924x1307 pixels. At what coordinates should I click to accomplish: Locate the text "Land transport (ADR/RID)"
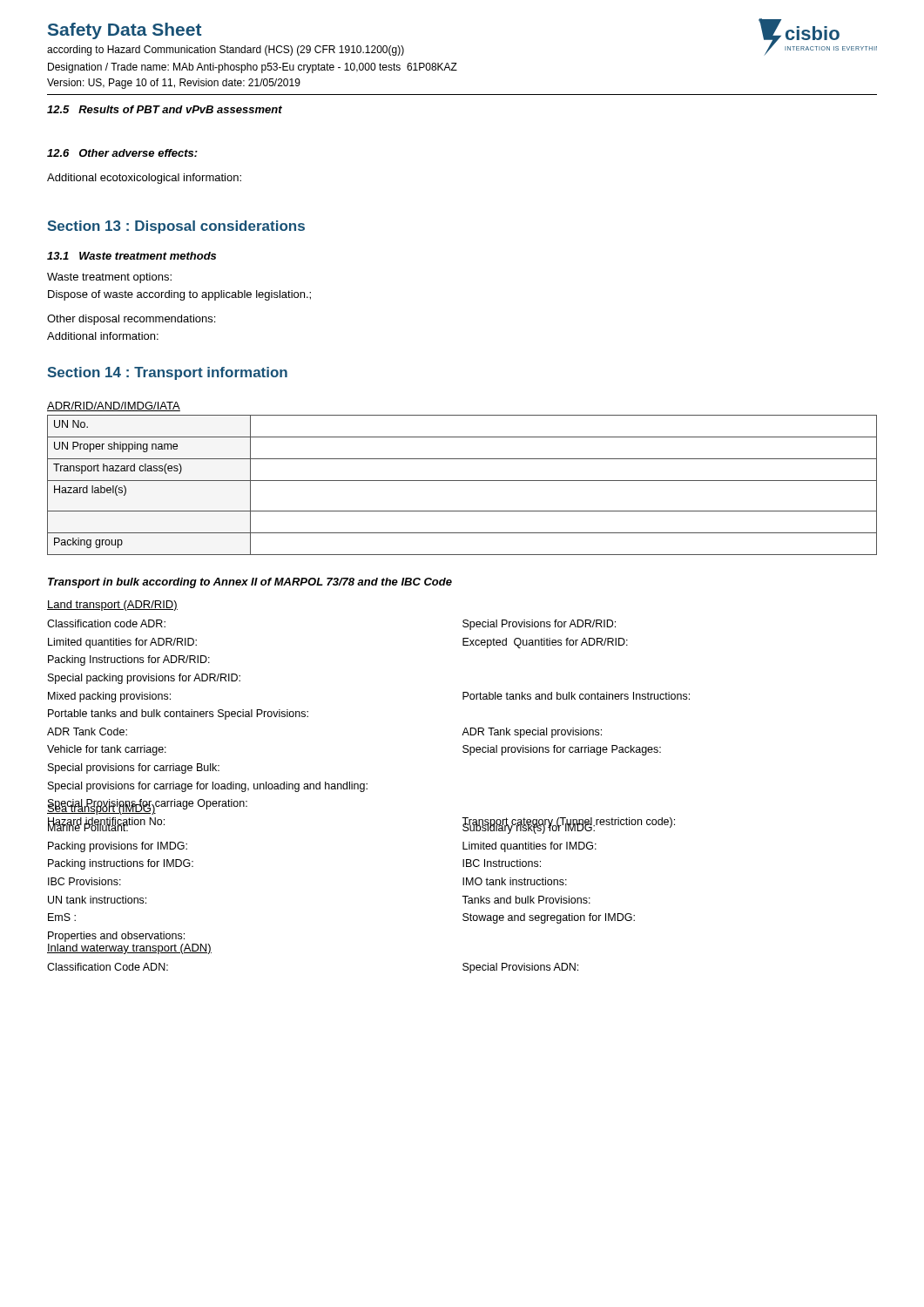coord(112,604)
